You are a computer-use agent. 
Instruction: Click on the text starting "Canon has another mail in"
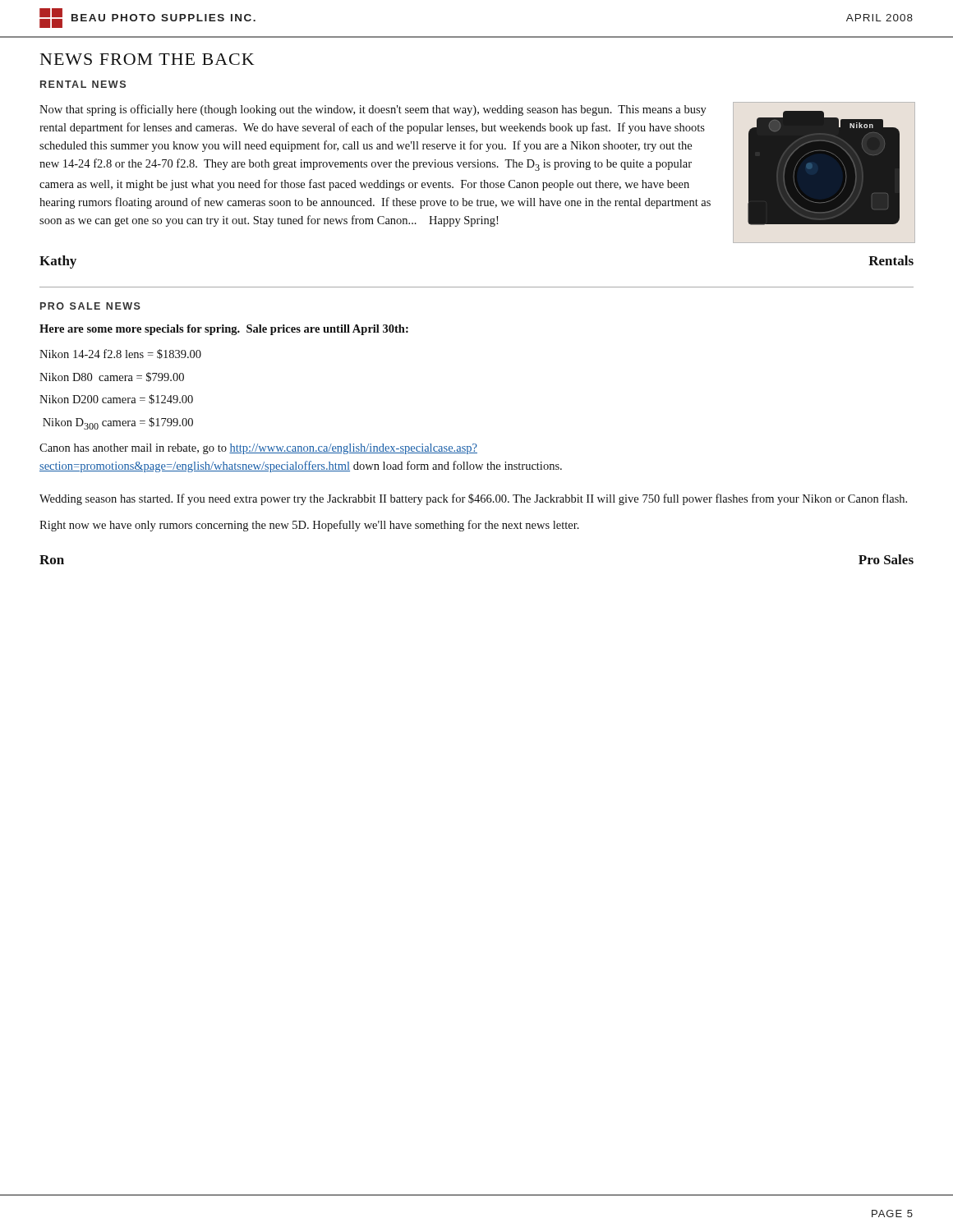pos(301,457)
